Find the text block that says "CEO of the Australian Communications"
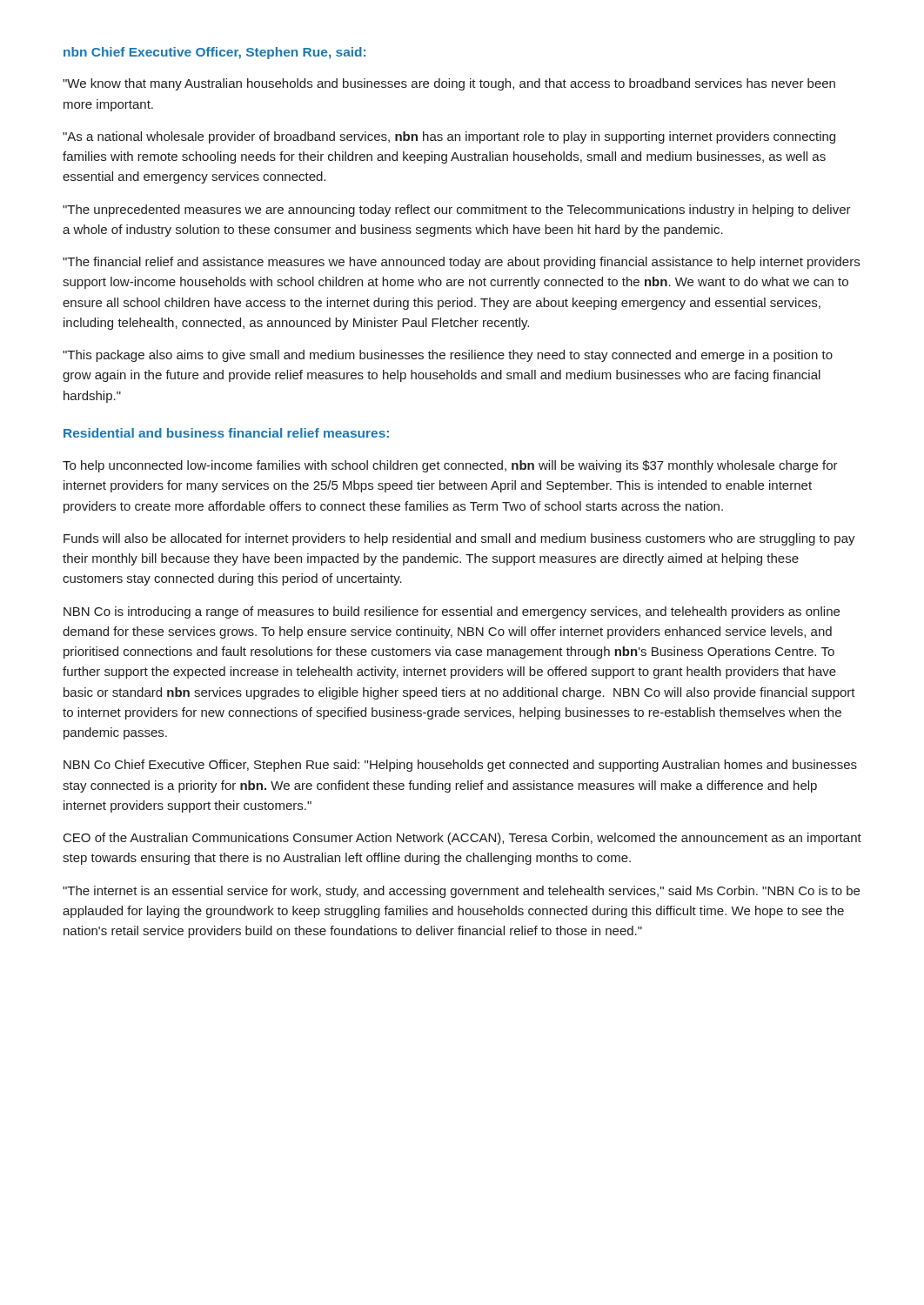The image size is (924, 1305). 462,847
